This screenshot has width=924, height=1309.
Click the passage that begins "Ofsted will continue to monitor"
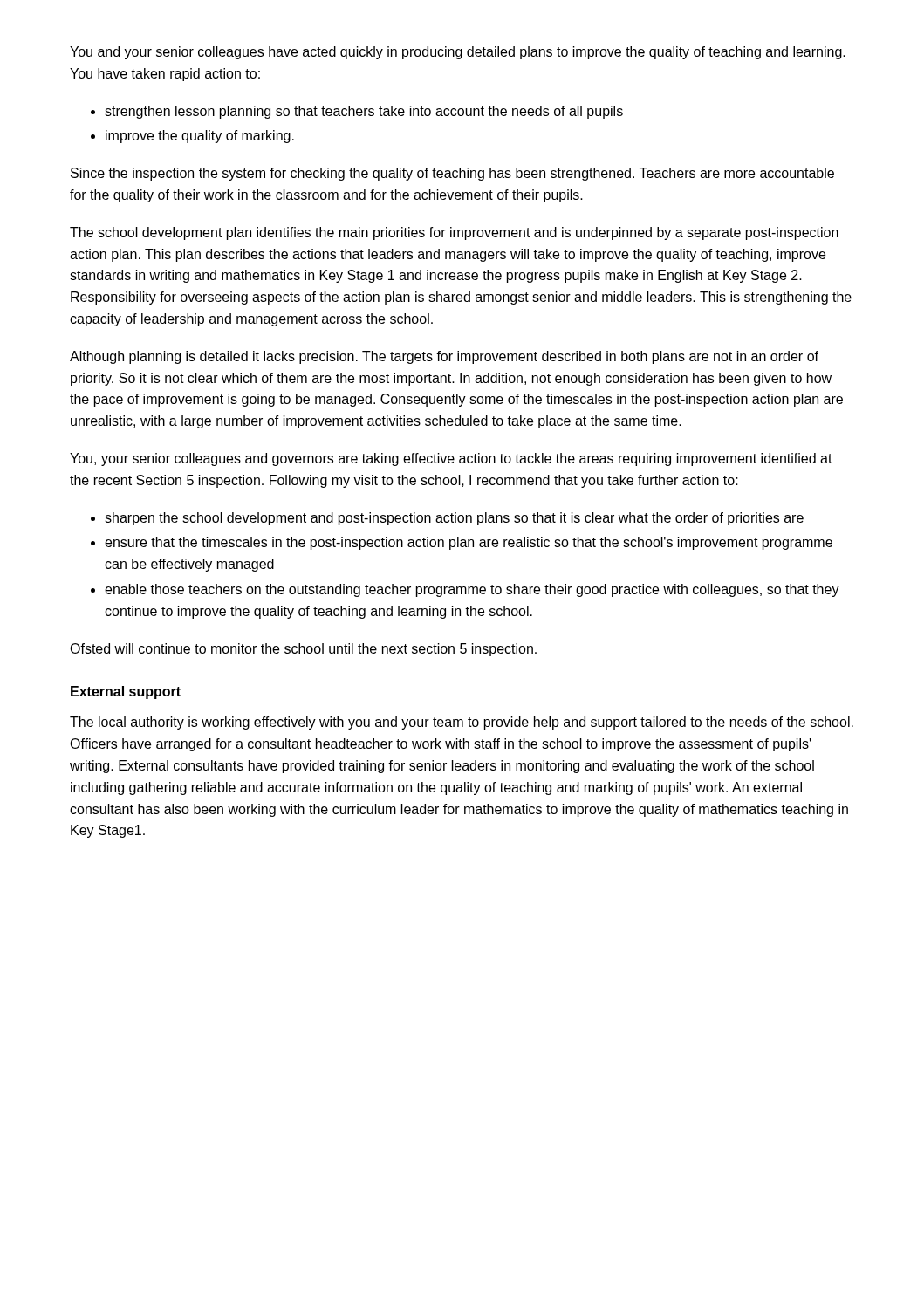pos(304,648)
